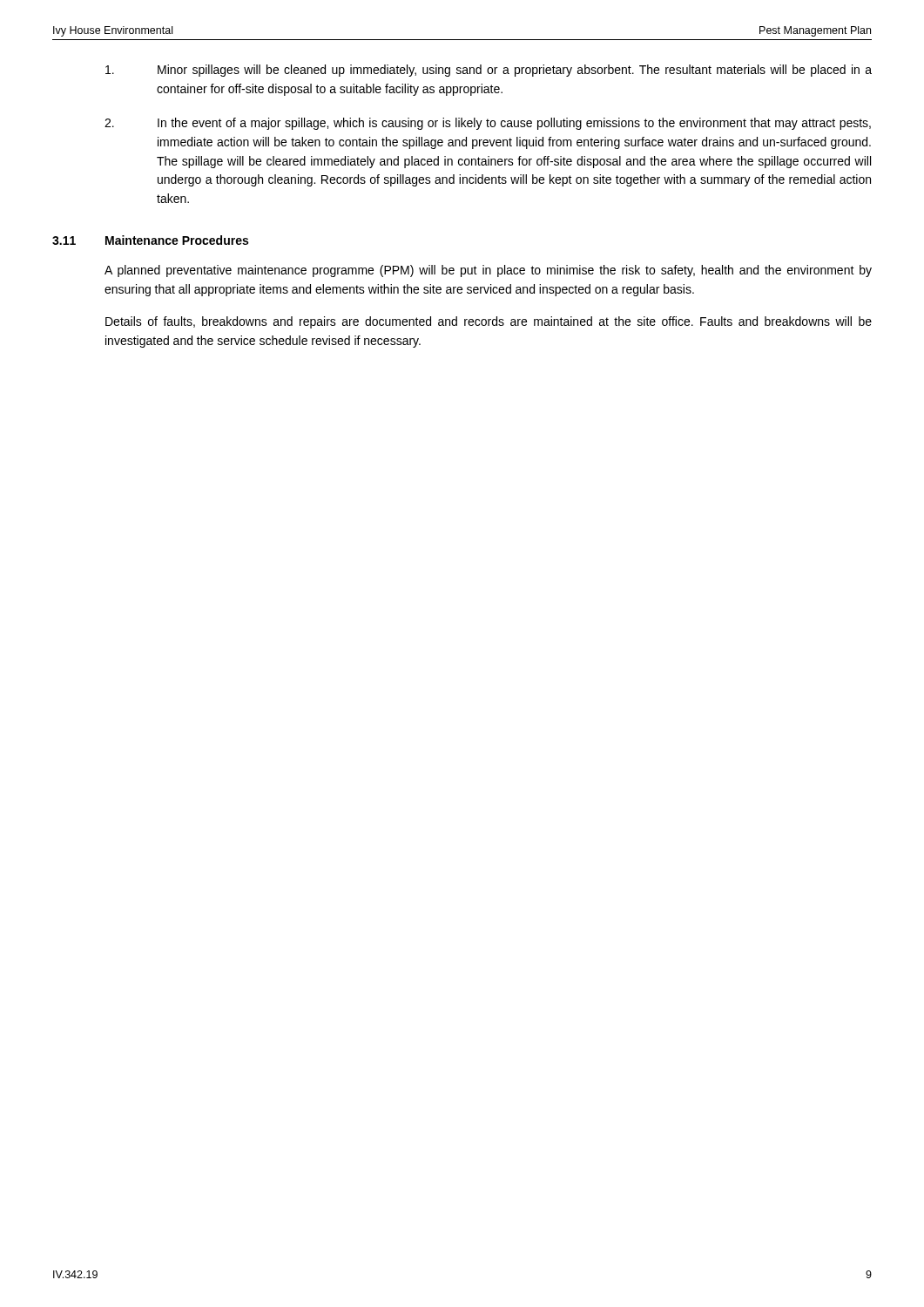The width and height of the screenshot is (924, 1307).
Task: Click on the text block that reads "A planned preventative maintenance programme (PPM) will be"
Action: 488,279
